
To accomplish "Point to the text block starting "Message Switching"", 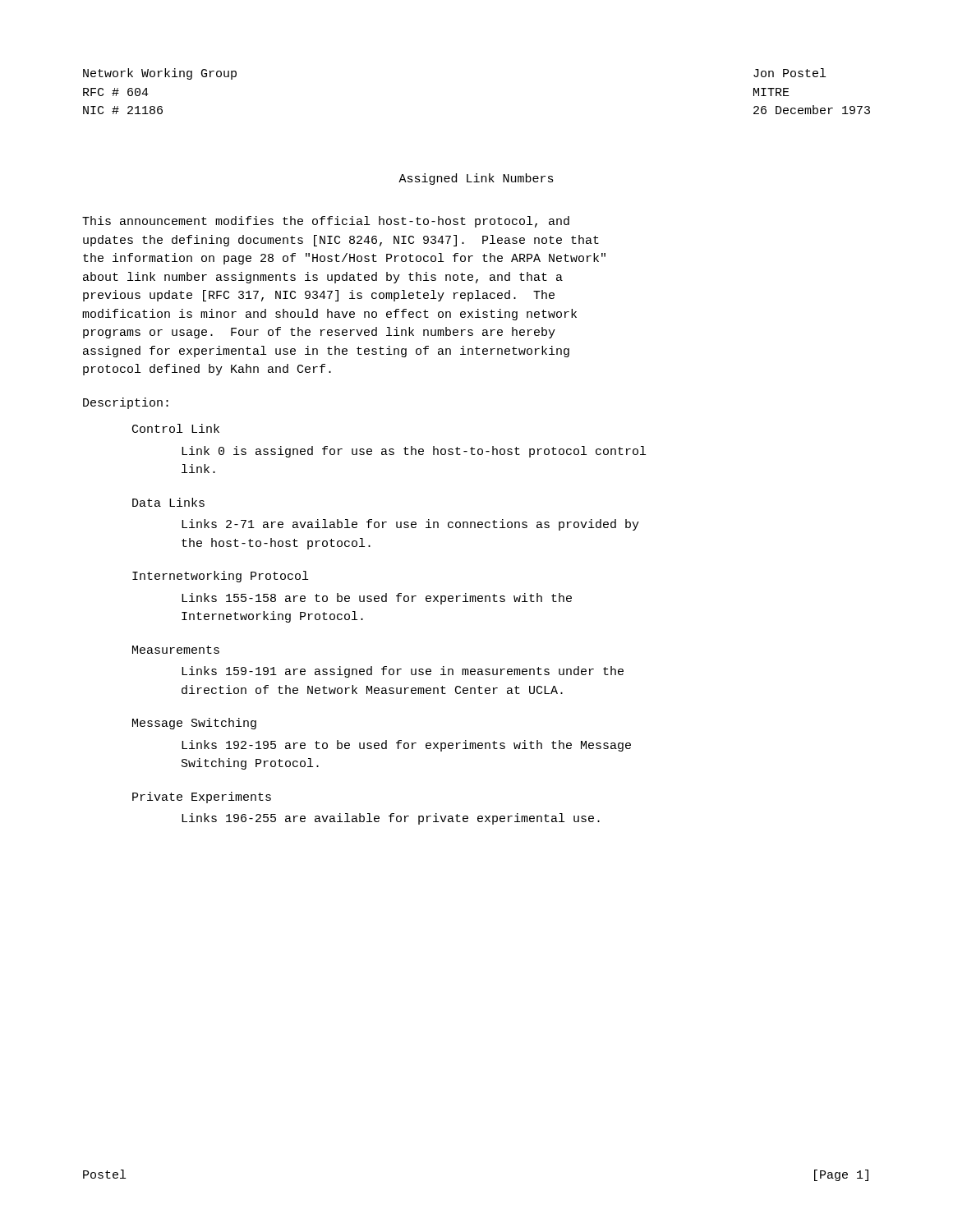I will pyautogui.click(x=194, y=724).
